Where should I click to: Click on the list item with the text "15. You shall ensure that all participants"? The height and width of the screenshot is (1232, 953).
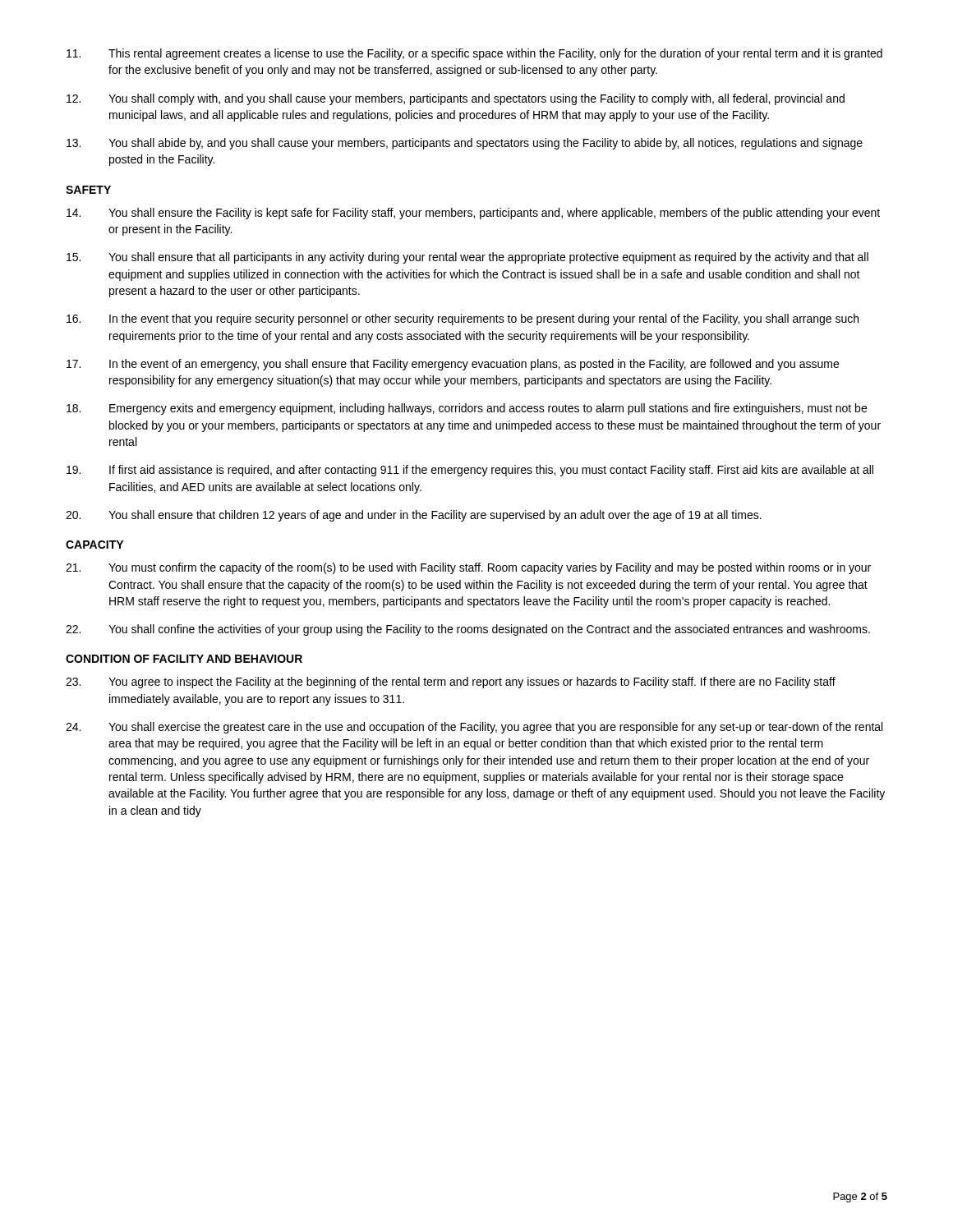tap(476, 274)
